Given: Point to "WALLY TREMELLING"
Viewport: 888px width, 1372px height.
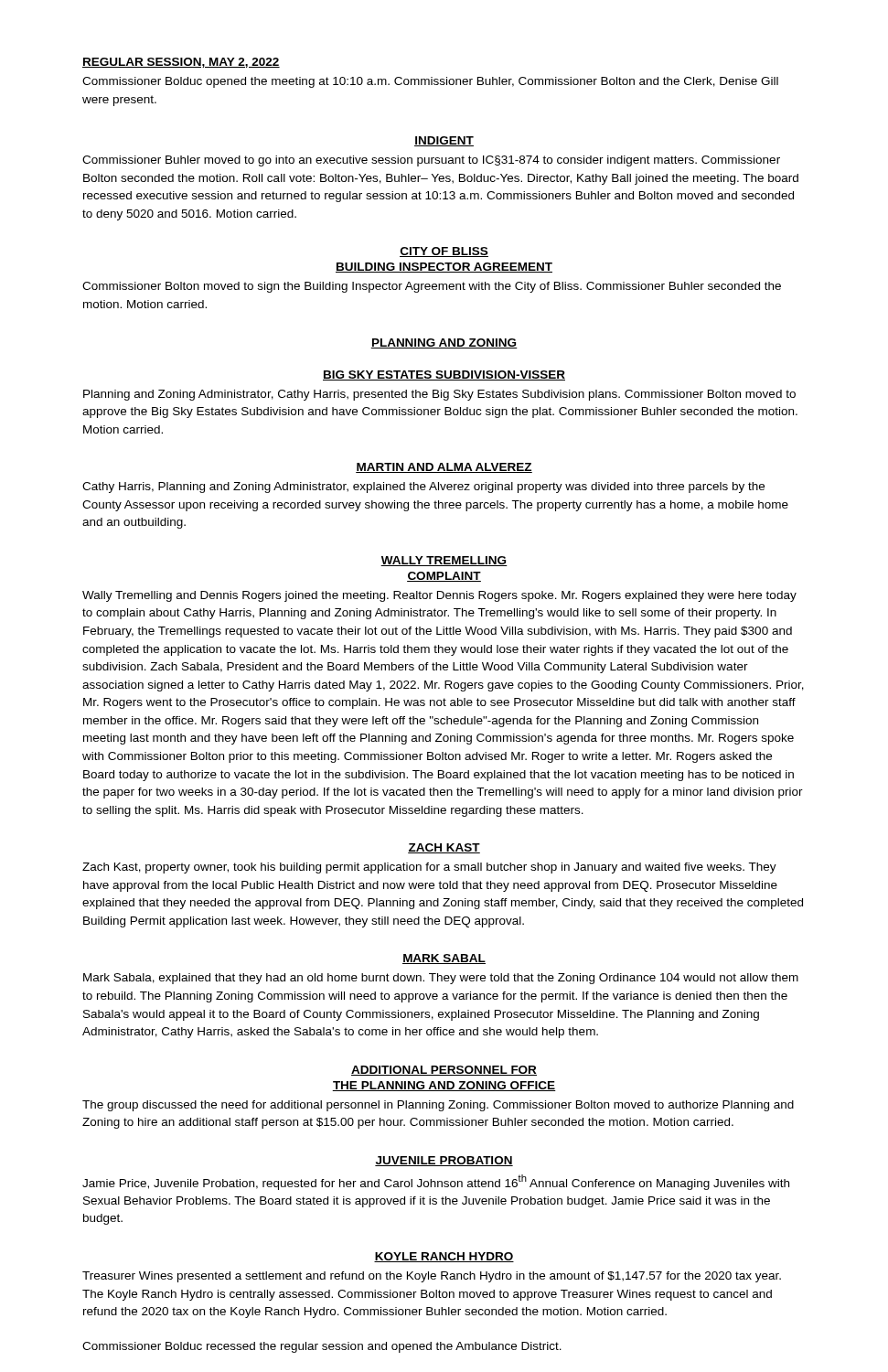Looking at the screenshot, I should tap(444, 560).
